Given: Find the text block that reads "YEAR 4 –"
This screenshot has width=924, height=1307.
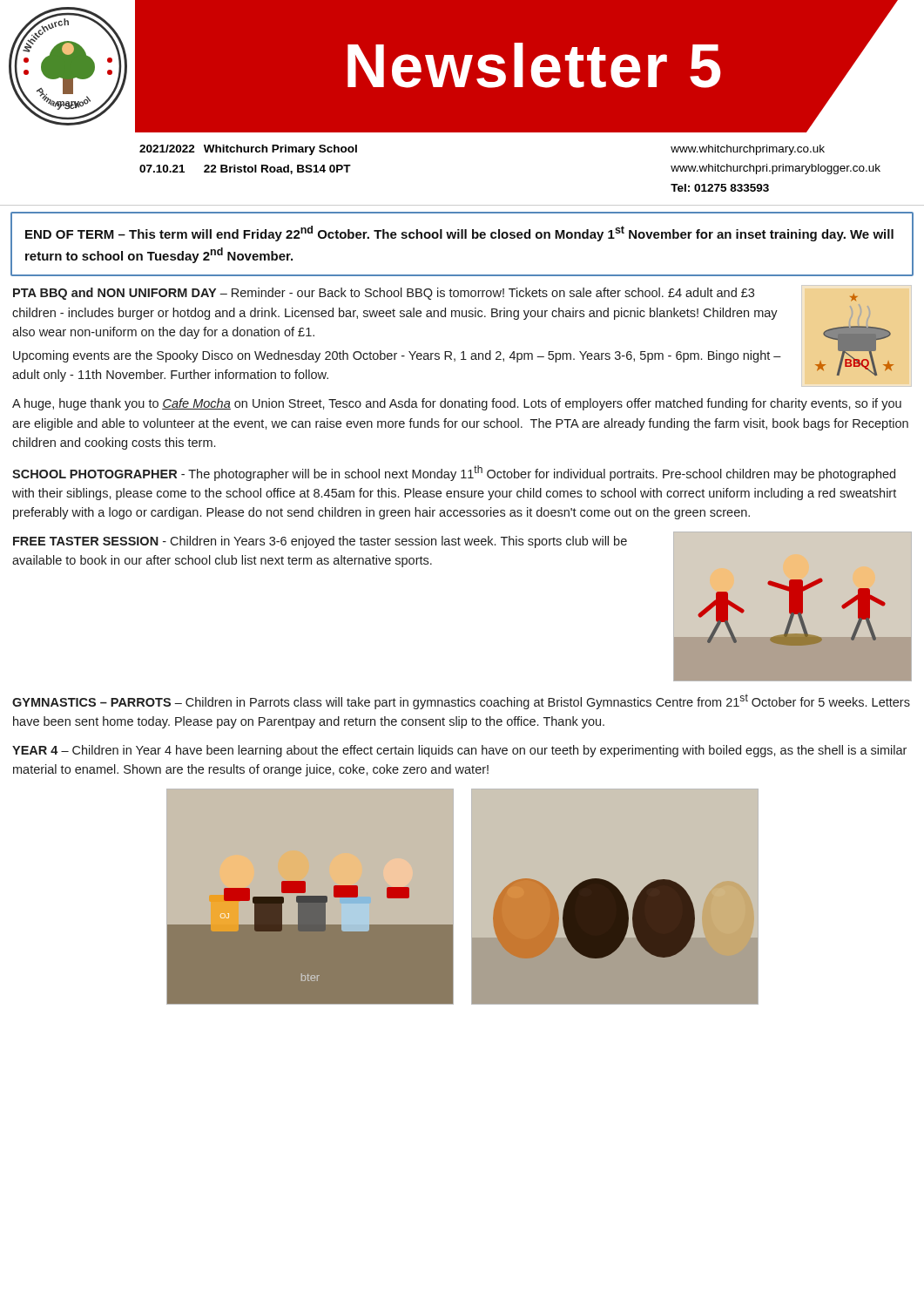Looking at the screenshot, I should pos(462,760).
